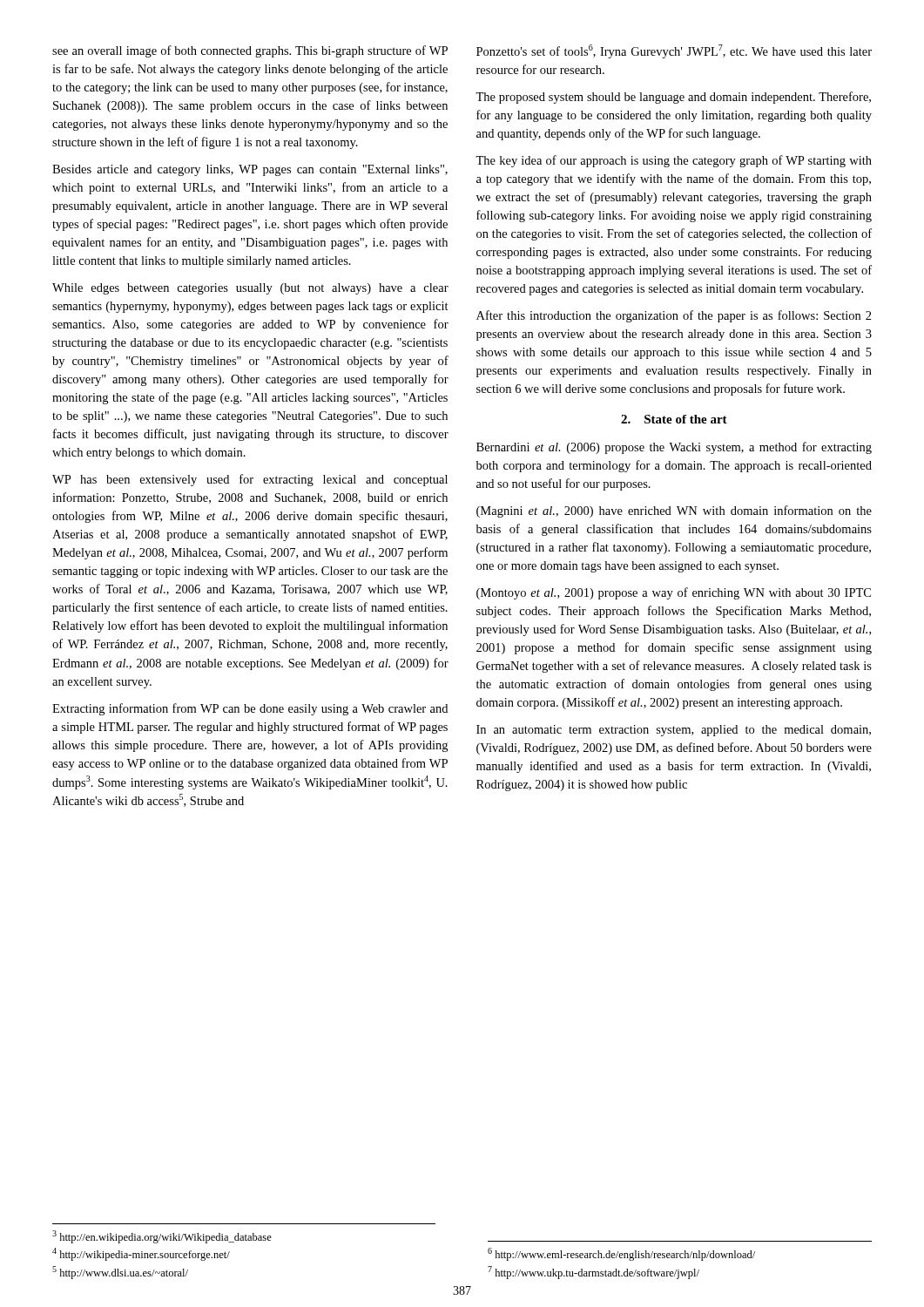Point to the text starting "7 http://www.ukp.tu-darmstadt.de/software/jwpl/"
The image size is (924, 1307).
tap(594, 1272)
